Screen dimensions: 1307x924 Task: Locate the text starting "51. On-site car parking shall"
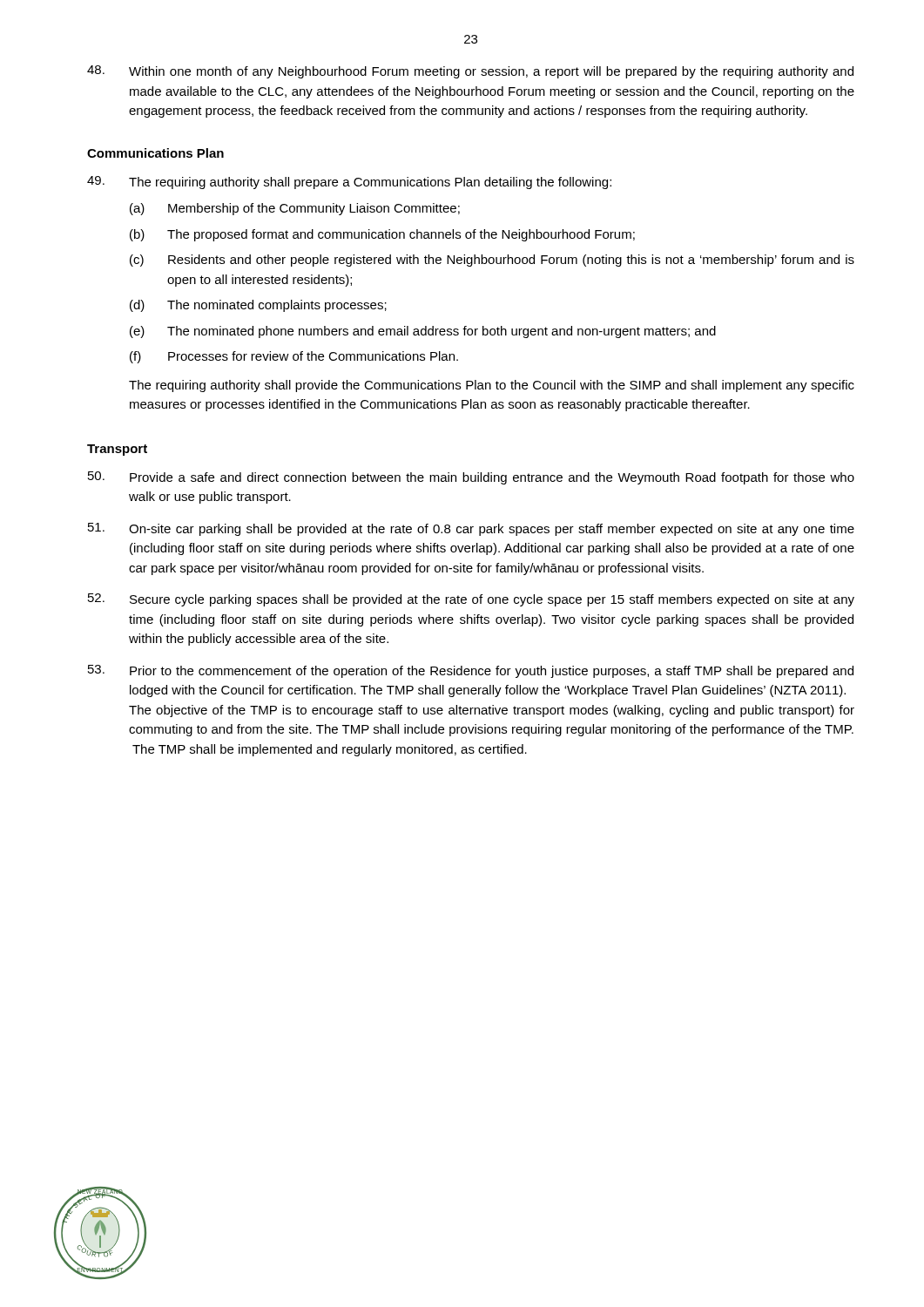pos(471,548)
